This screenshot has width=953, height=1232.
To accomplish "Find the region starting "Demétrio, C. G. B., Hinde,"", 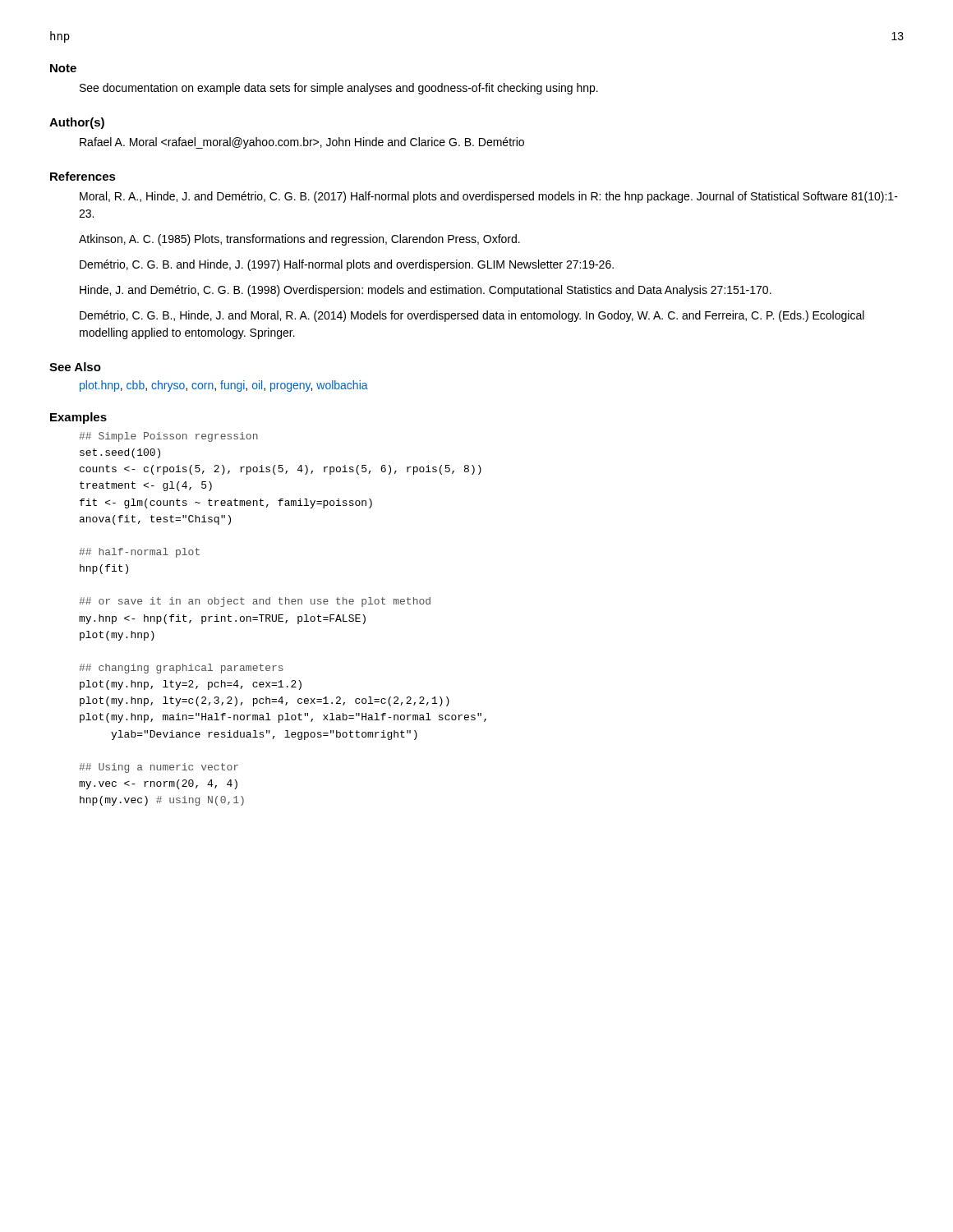I will (x=472, y=324).
